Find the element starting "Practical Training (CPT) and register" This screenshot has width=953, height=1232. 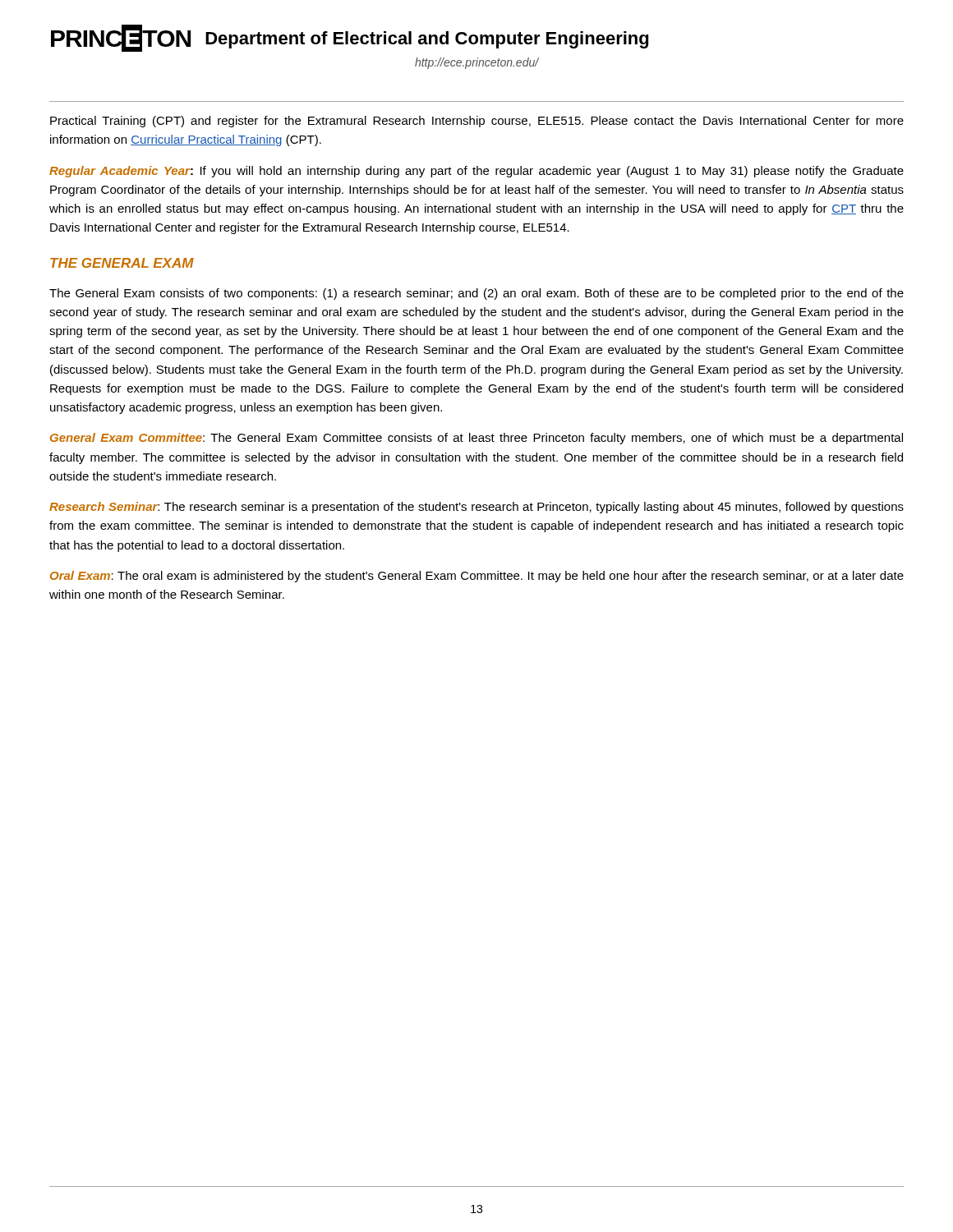pos(476,130)
